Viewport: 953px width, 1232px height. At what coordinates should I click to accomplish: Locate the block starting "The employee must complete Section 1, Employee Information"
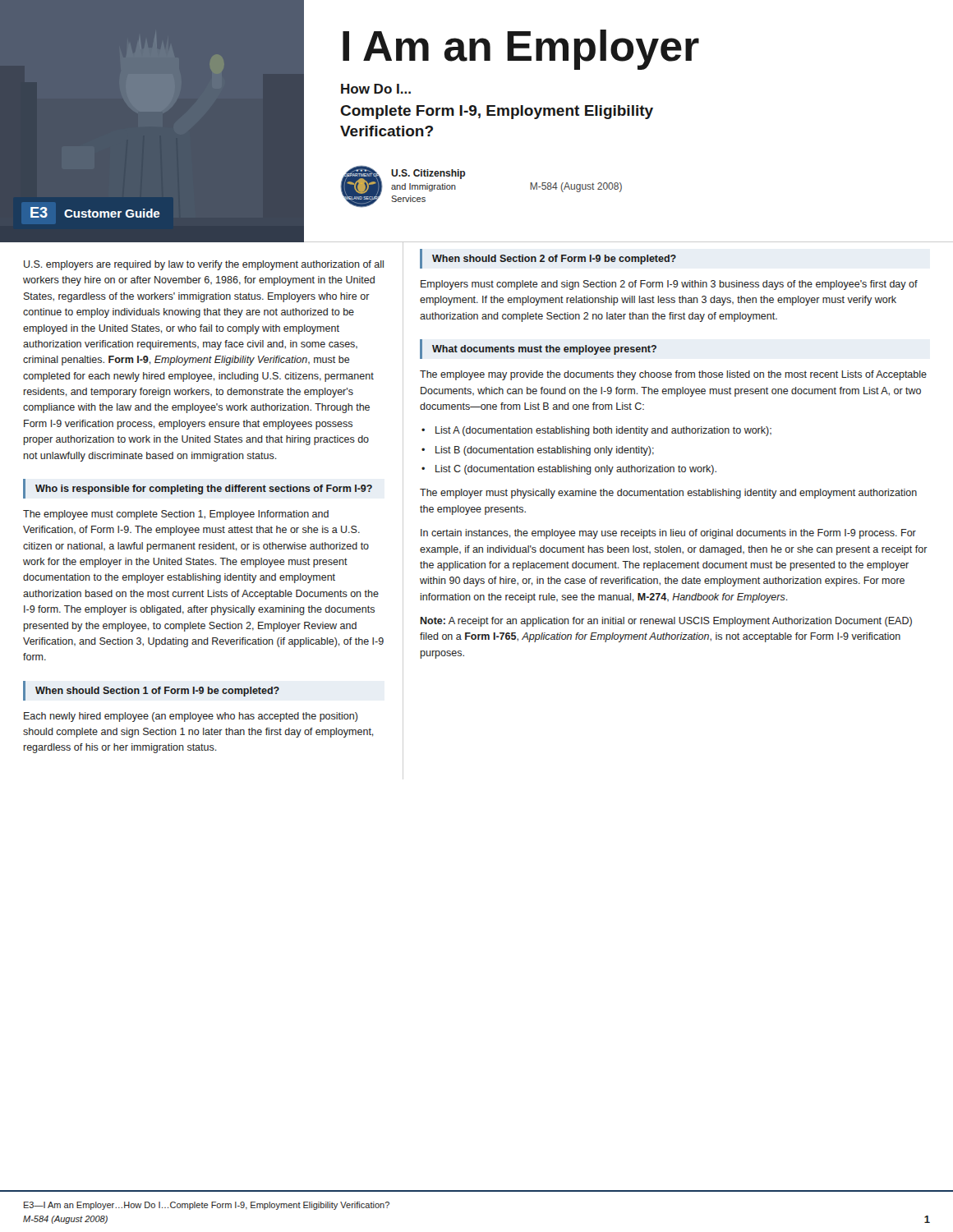203,586
